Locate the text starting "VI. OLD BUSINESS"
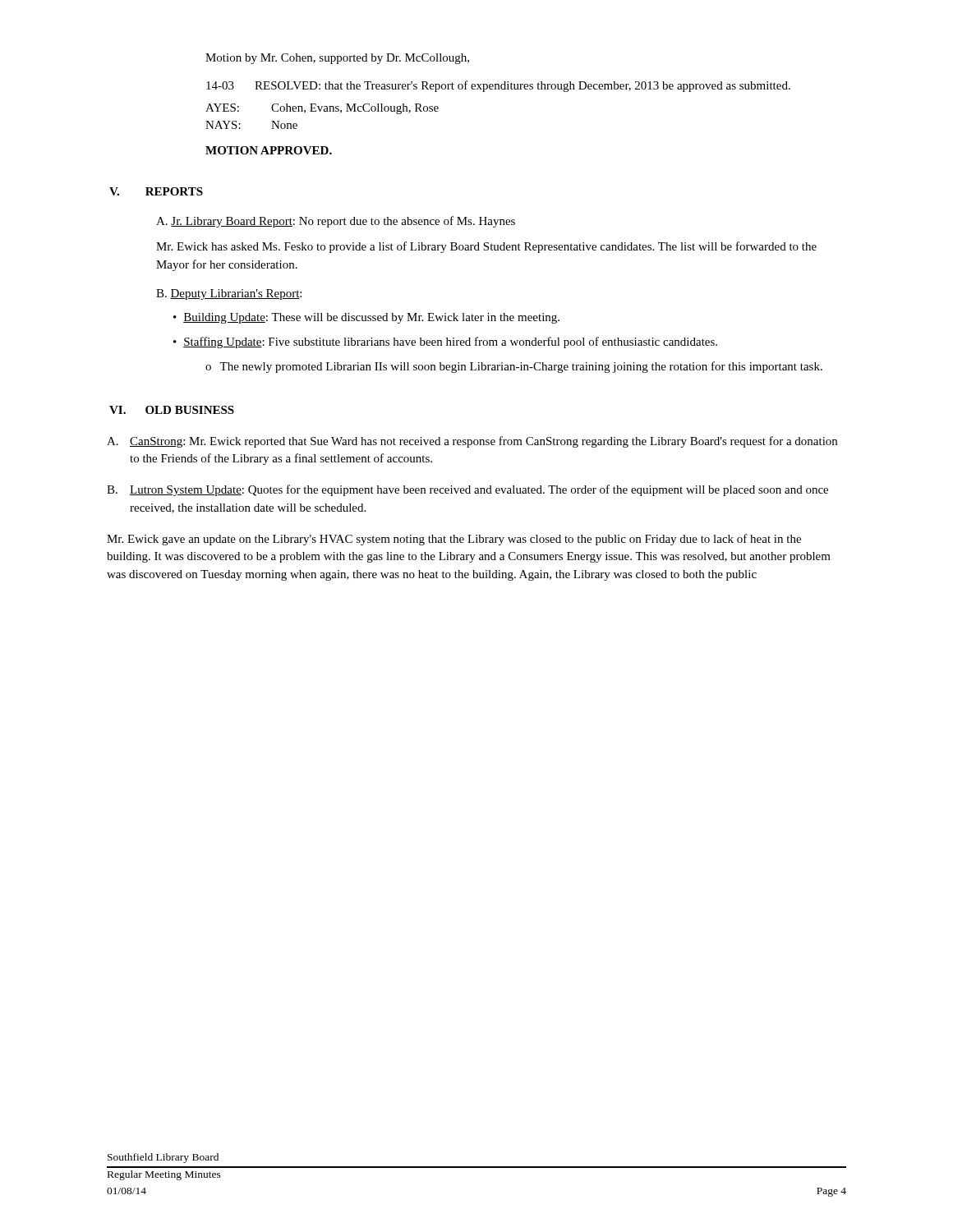 tap(172, 410)
